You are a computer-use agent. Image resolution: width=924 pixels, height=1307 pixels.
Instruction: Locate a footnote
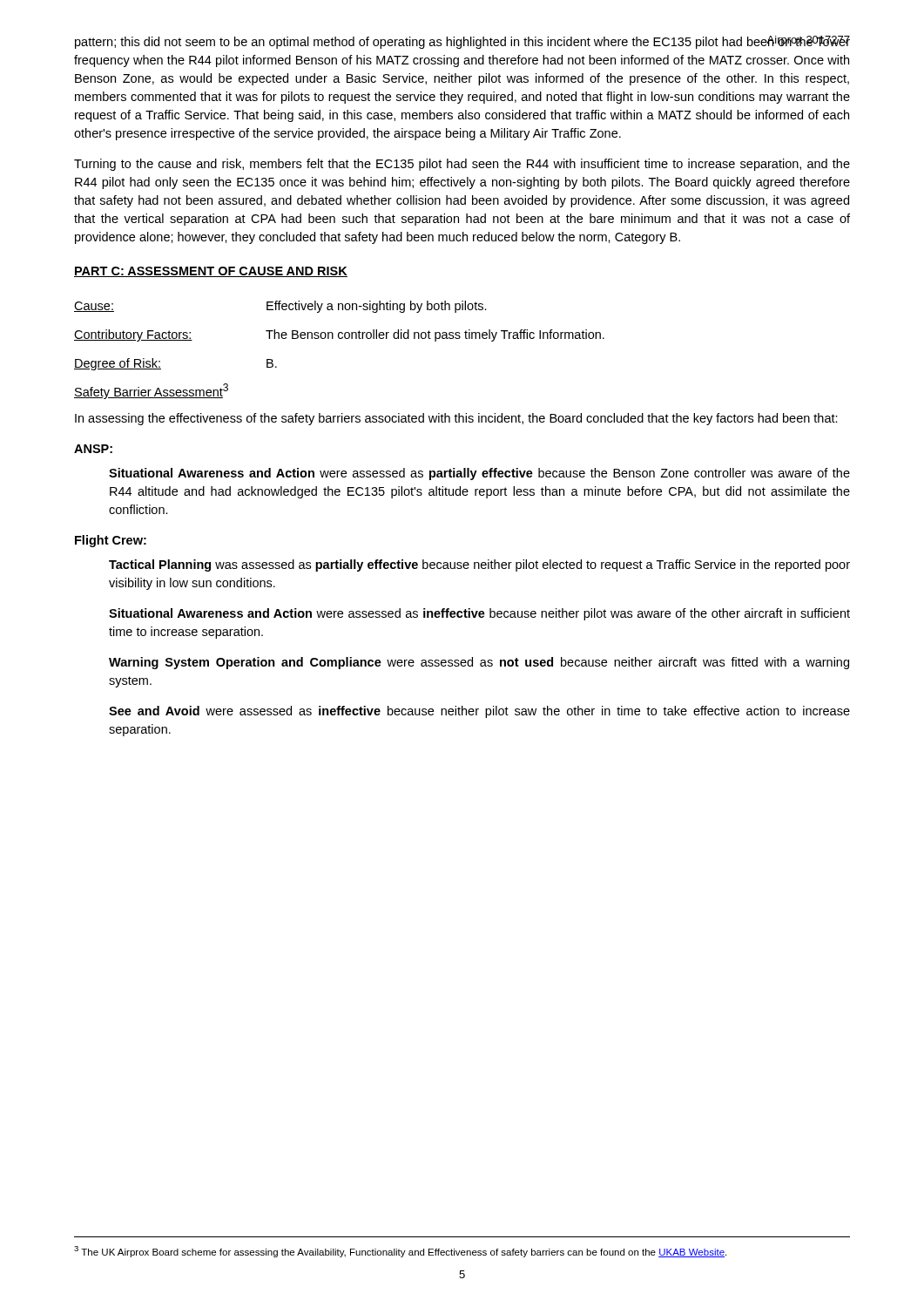point(401,1250)
